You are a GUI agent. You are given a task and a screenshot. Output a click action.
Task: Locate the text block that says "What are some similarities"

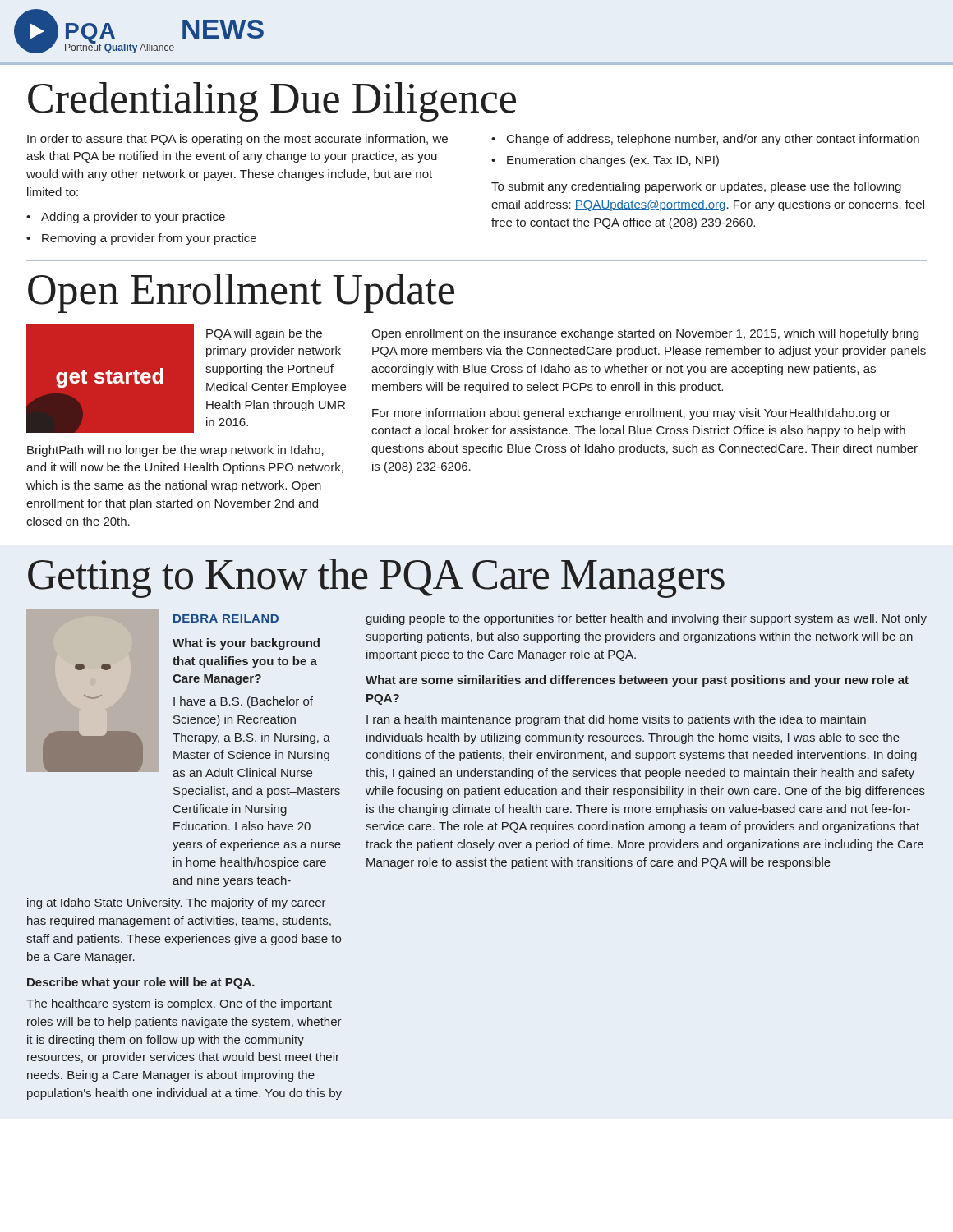[x=646, y=771]
